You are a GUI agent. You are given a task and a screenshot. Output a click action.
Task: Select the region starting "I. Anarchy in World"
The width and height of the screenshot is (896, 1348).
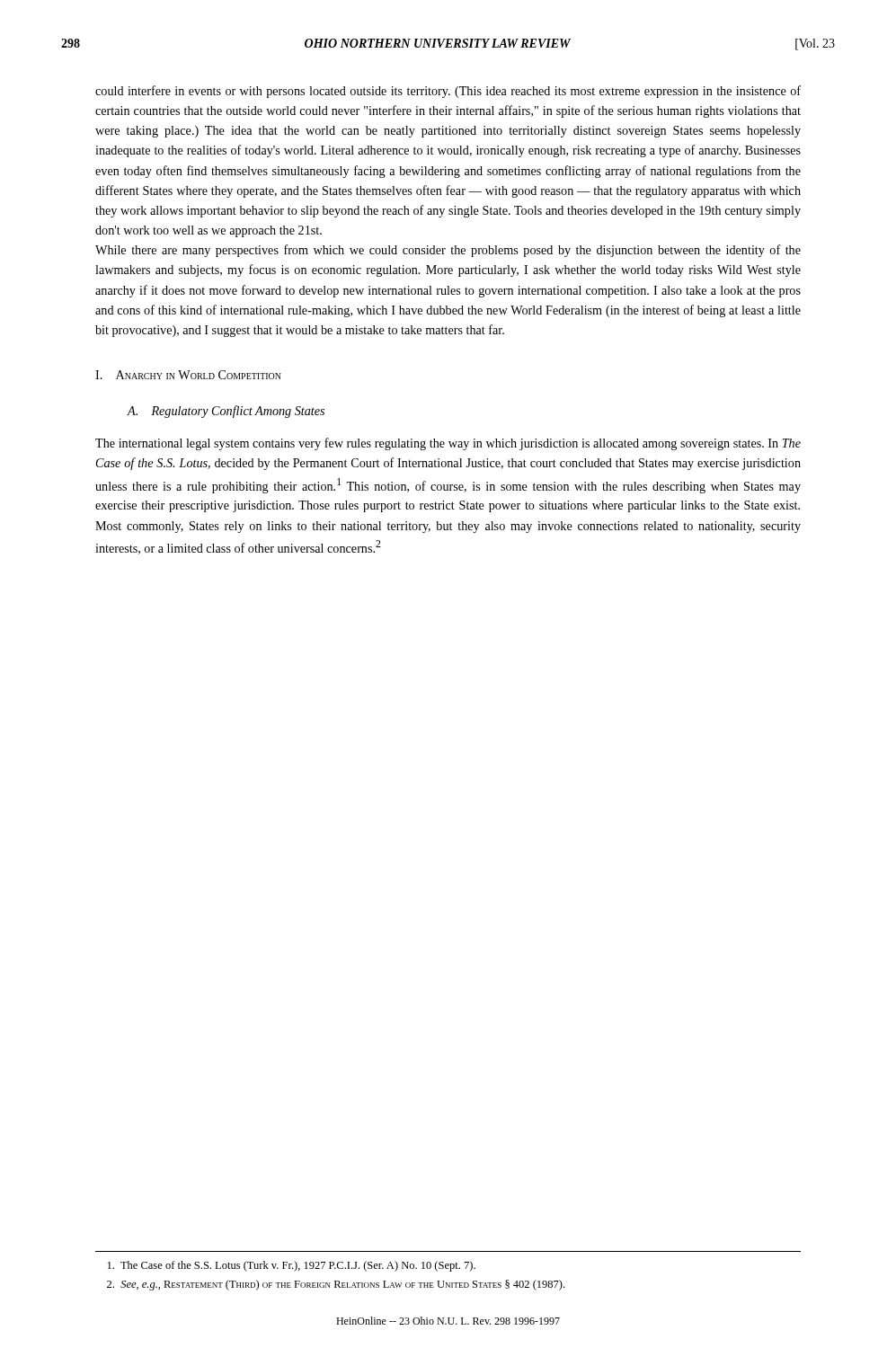(188, 375)
